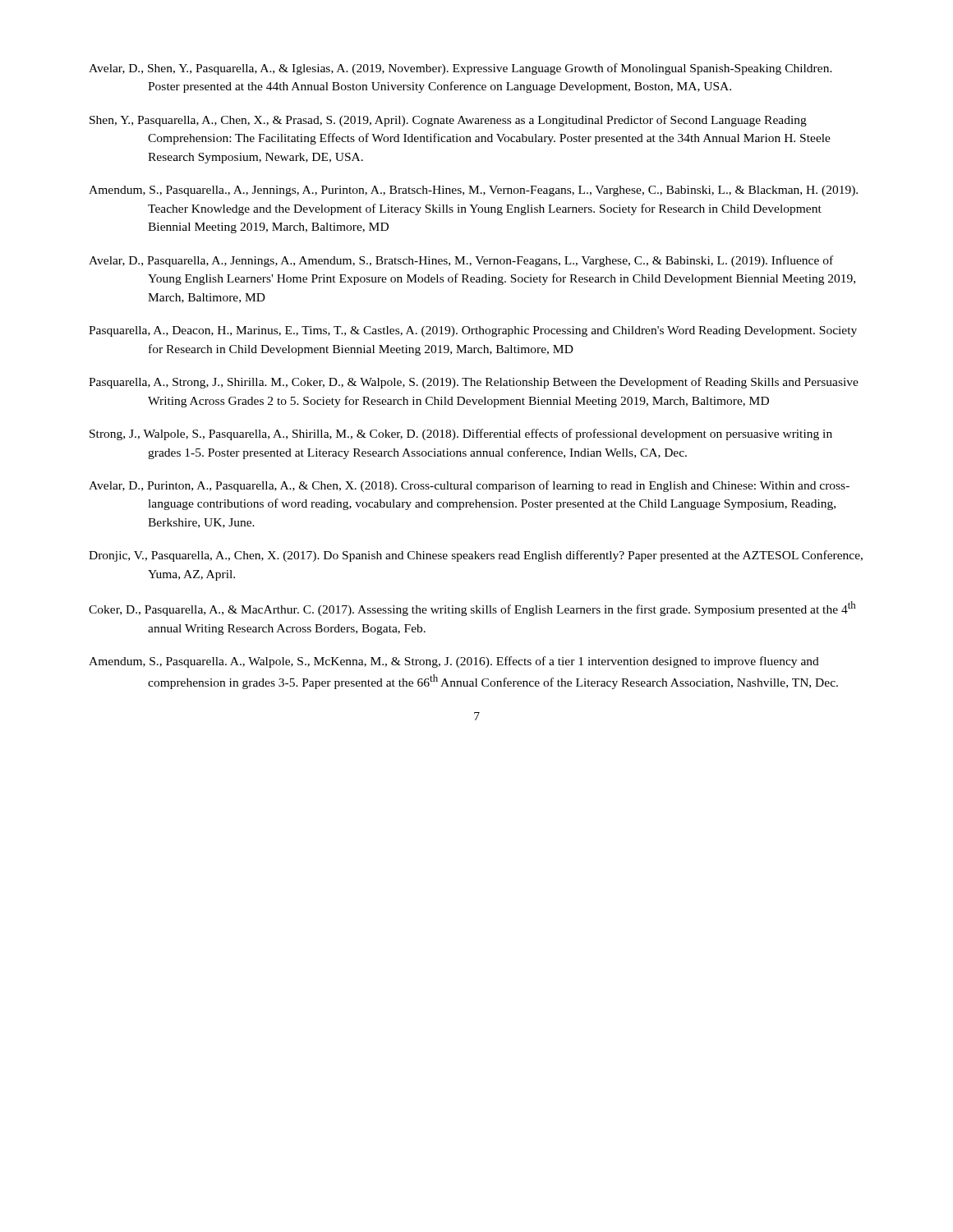Find the block on this page that starts "Amendum, S., Pasquarella., A.,"

tap(474, 208)
